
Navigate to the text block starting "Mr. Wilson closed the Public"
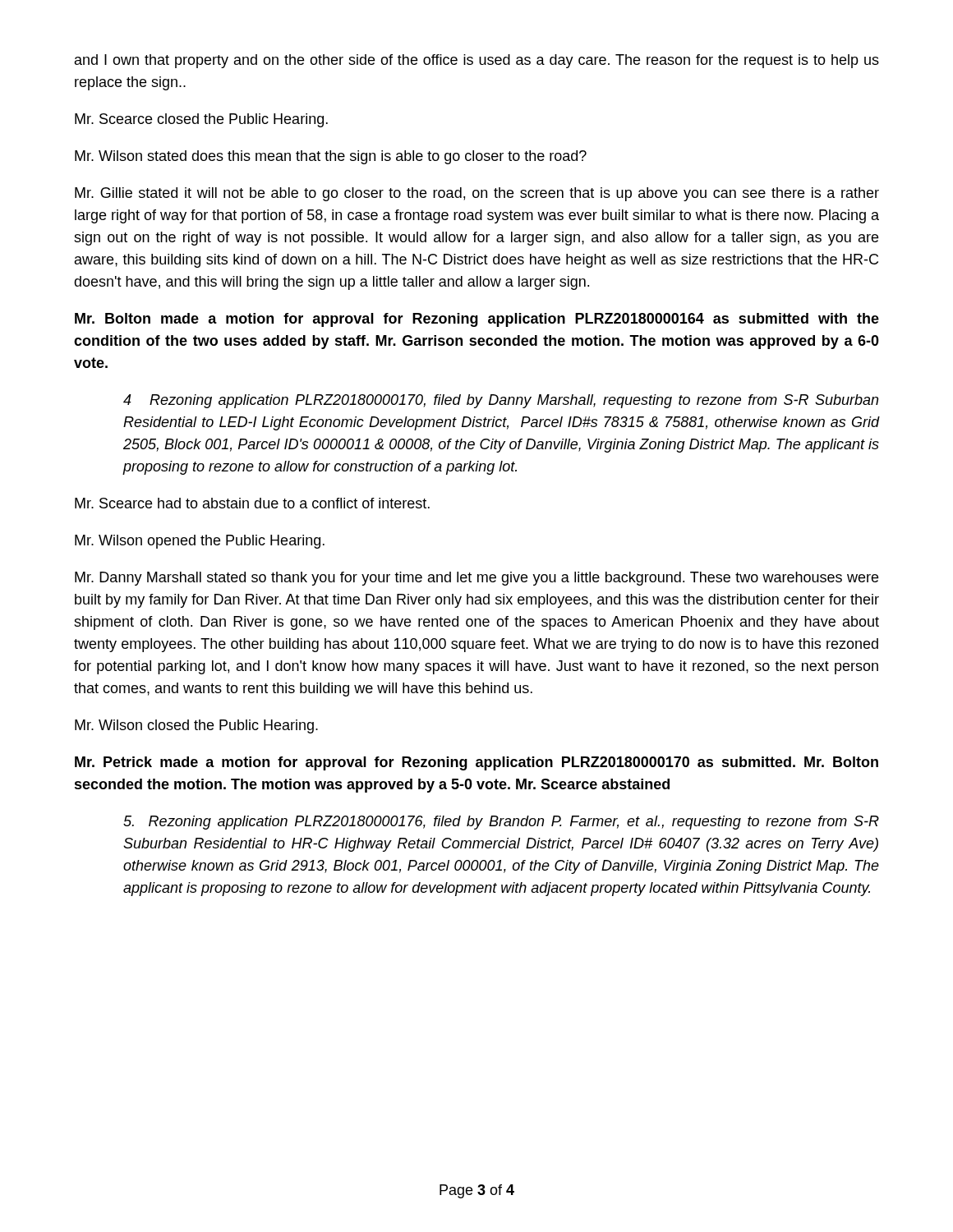pyautogui.click(x=196, y=726)
